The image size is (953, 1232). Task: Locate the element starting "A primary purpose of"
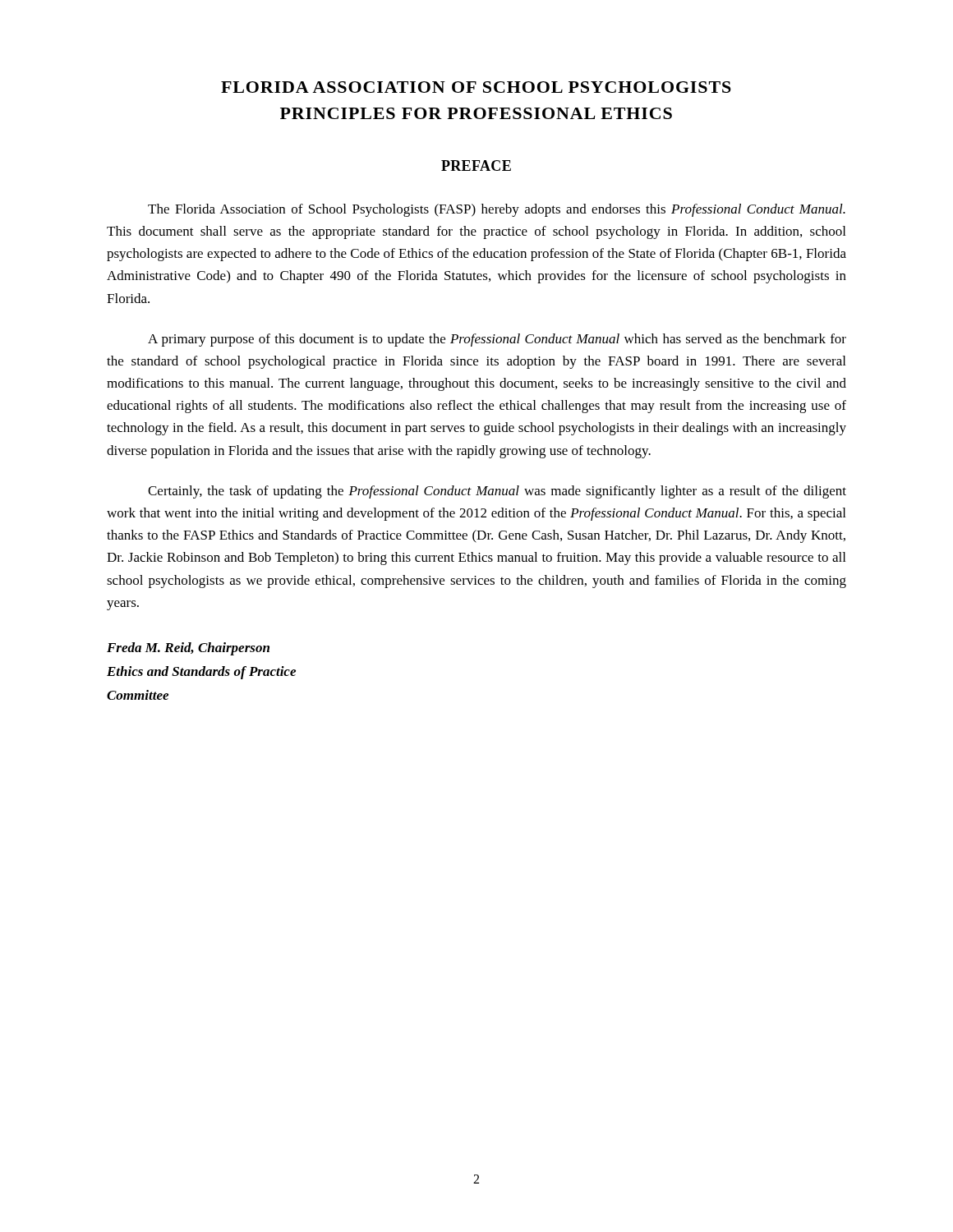476,394
